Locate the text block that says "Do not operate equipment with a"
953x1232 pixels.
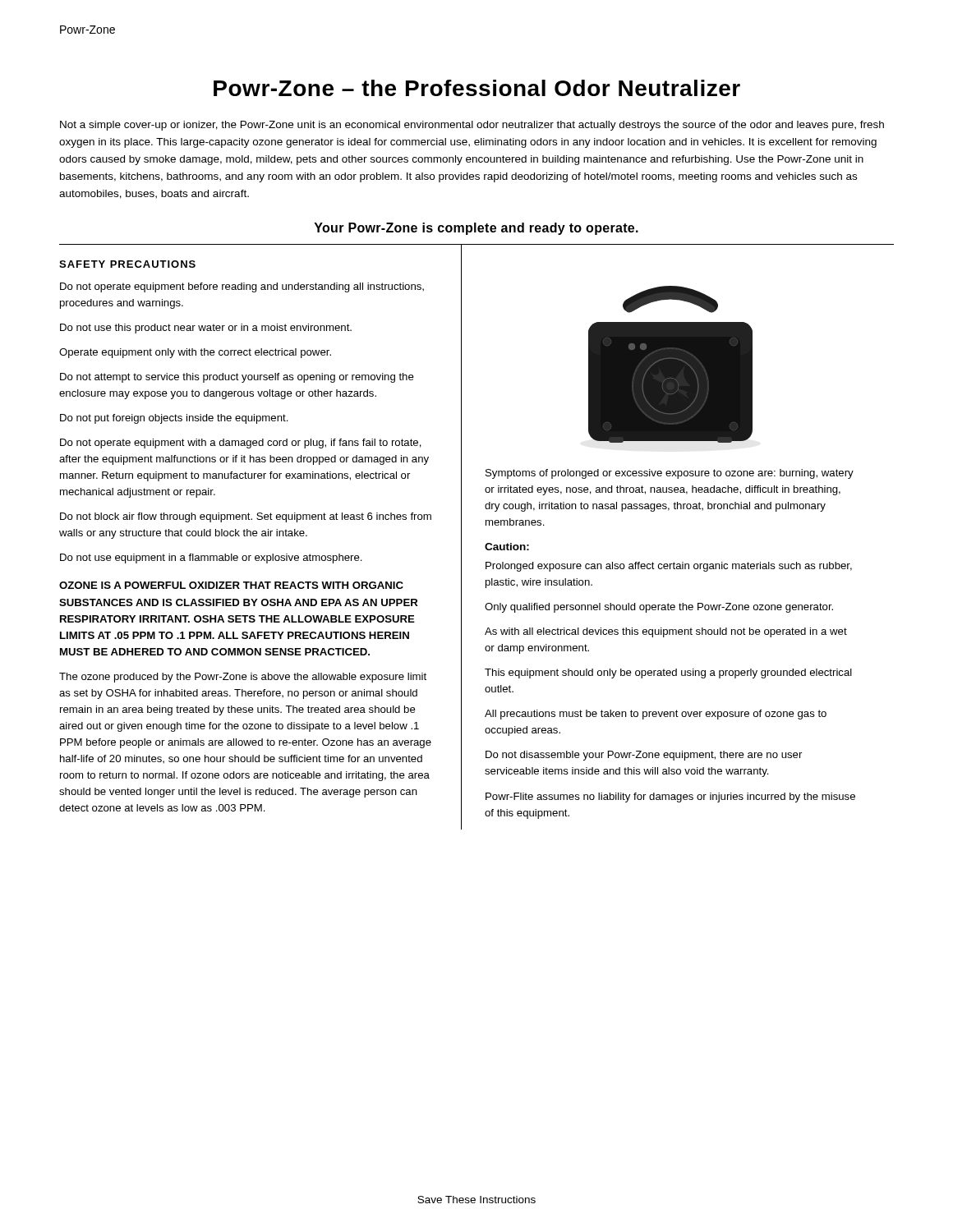[244, 467]
